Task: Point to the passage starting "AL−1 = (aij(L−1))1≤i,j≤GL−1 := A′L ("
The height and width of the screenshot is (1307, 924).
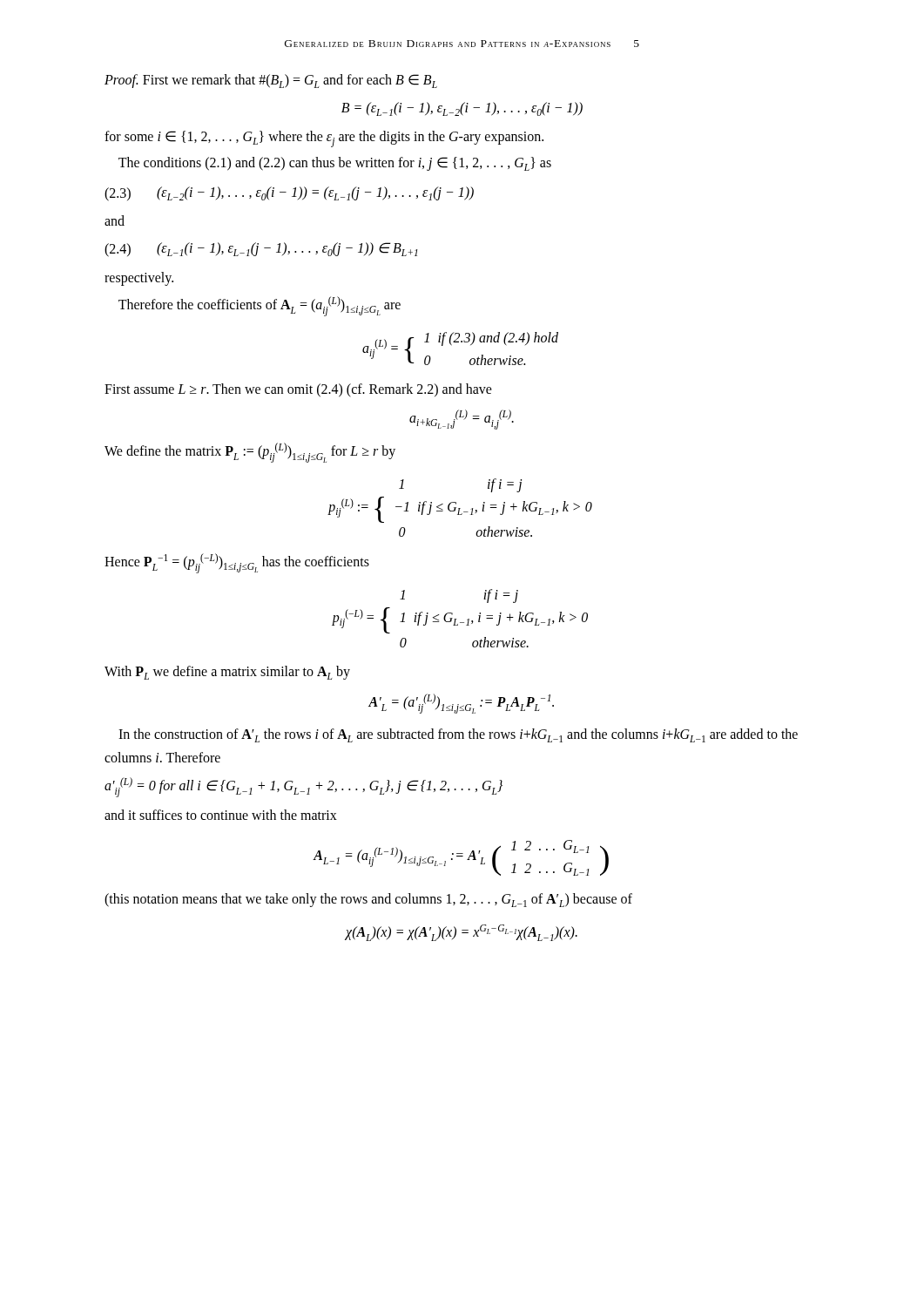Action: coord(462,857)
